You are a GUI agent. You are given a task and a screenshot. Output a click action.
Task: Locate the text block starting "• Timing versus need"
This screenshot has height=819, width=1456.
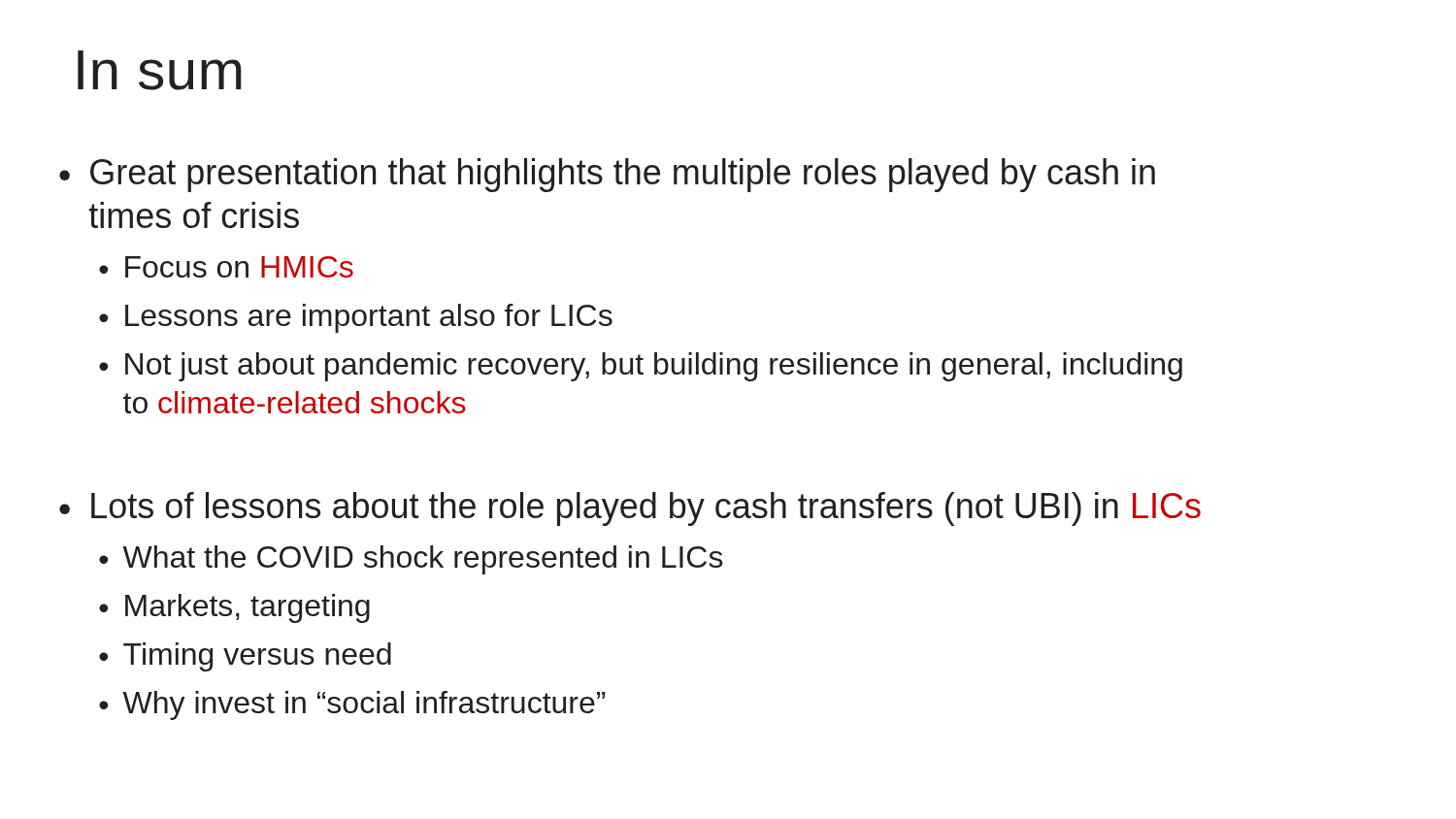point(245,655)
